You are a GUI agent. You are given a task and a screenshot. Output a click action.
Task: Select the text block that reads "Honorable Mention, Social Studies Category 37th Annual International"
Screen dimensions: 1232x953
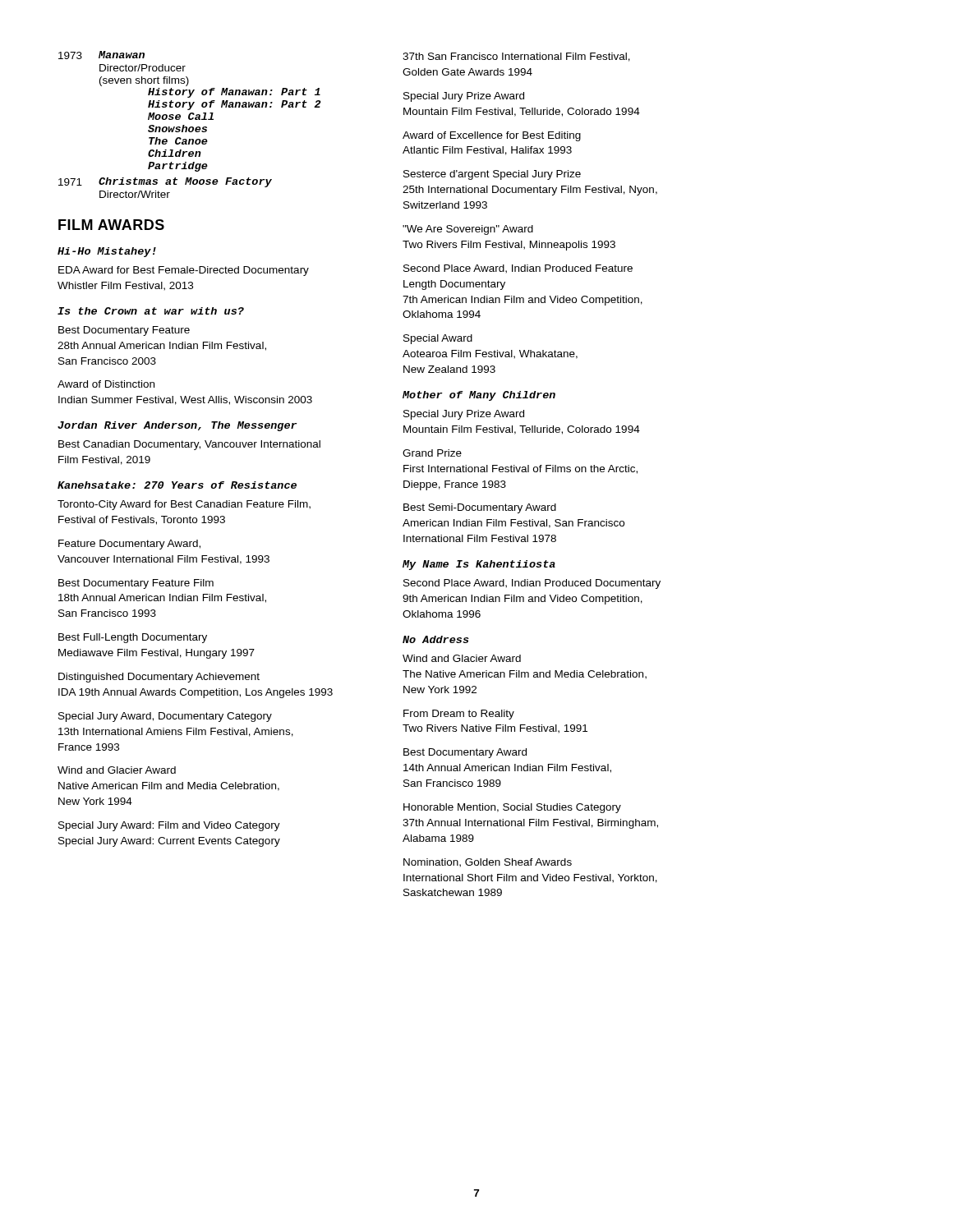click(649, 823)
